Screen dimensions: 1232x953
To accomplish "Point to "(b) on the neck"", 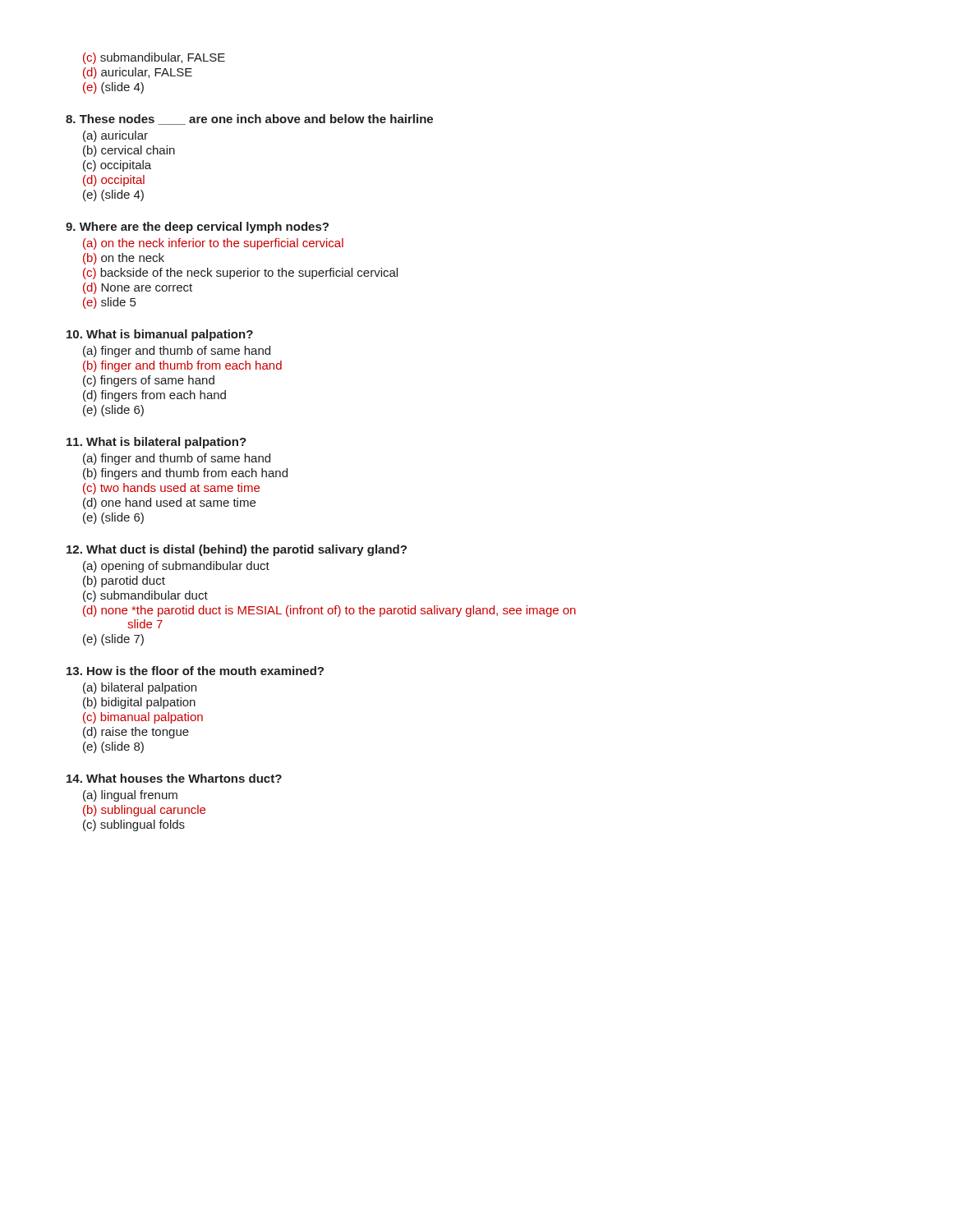I will [x=123, y=257].
